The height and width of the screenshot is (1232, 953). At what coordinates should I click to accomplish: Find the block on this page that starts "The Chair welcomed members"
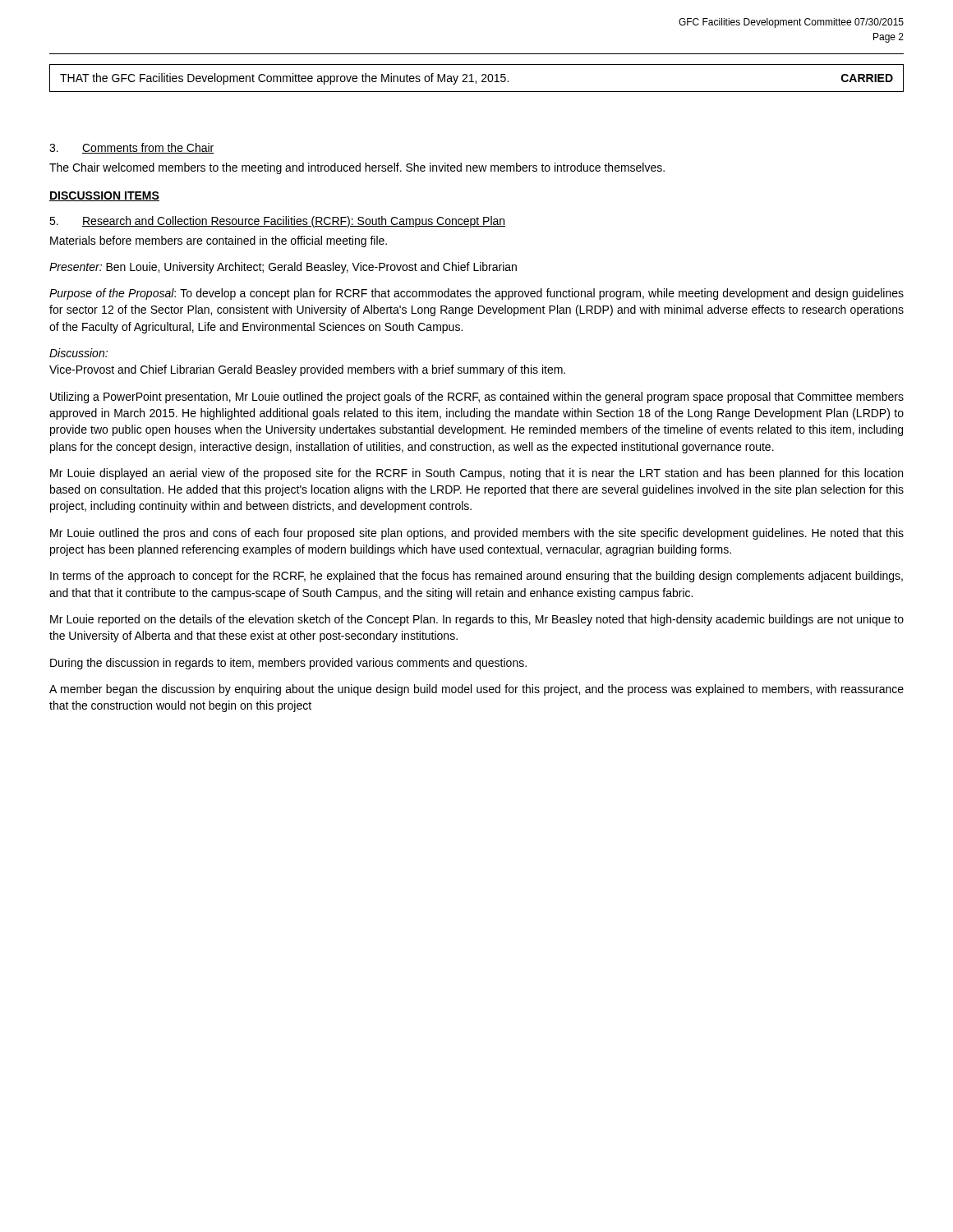[x=476, y=168]
